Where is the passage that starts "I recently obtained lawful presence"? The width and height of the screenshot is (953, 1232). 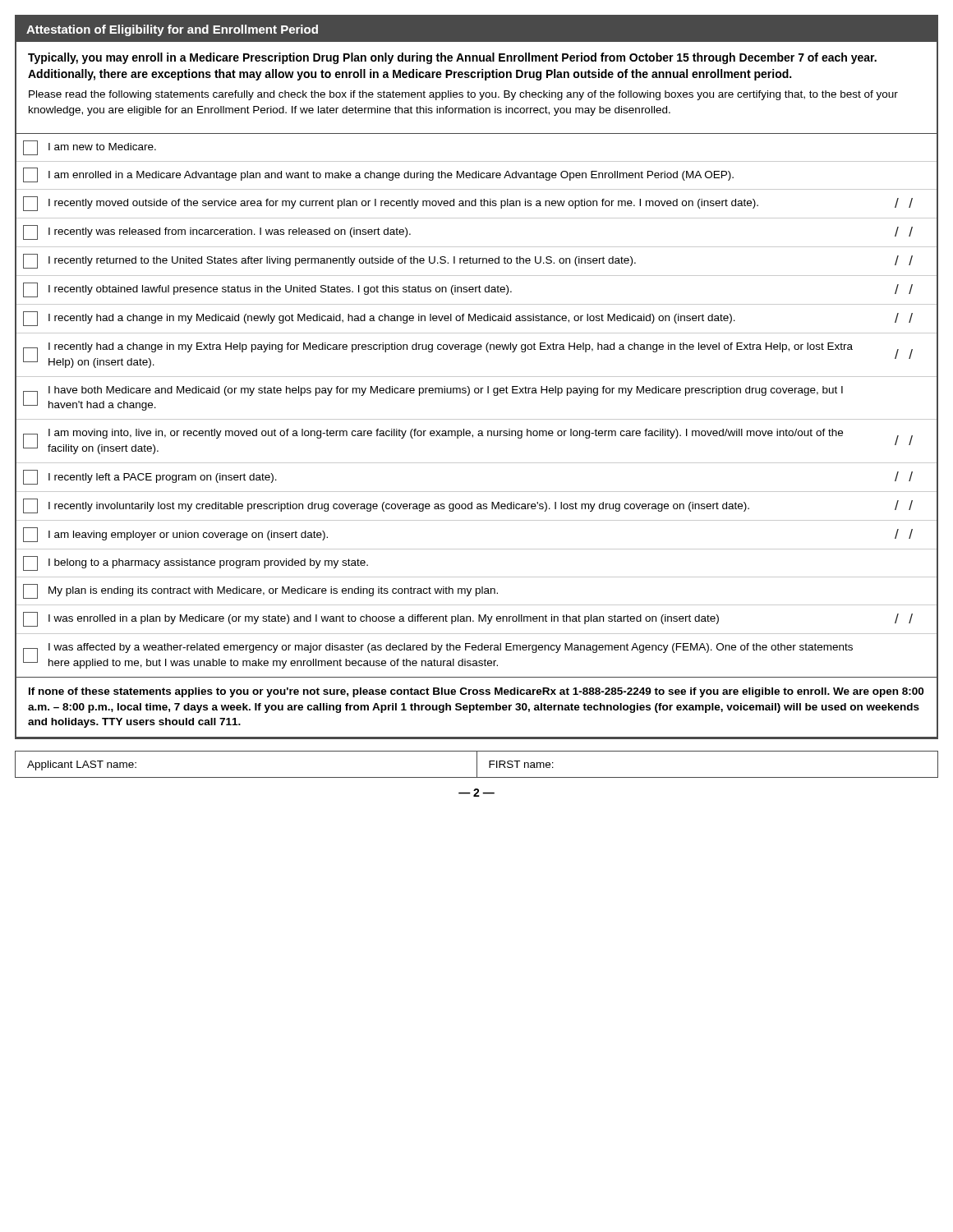tap(476, 290)
